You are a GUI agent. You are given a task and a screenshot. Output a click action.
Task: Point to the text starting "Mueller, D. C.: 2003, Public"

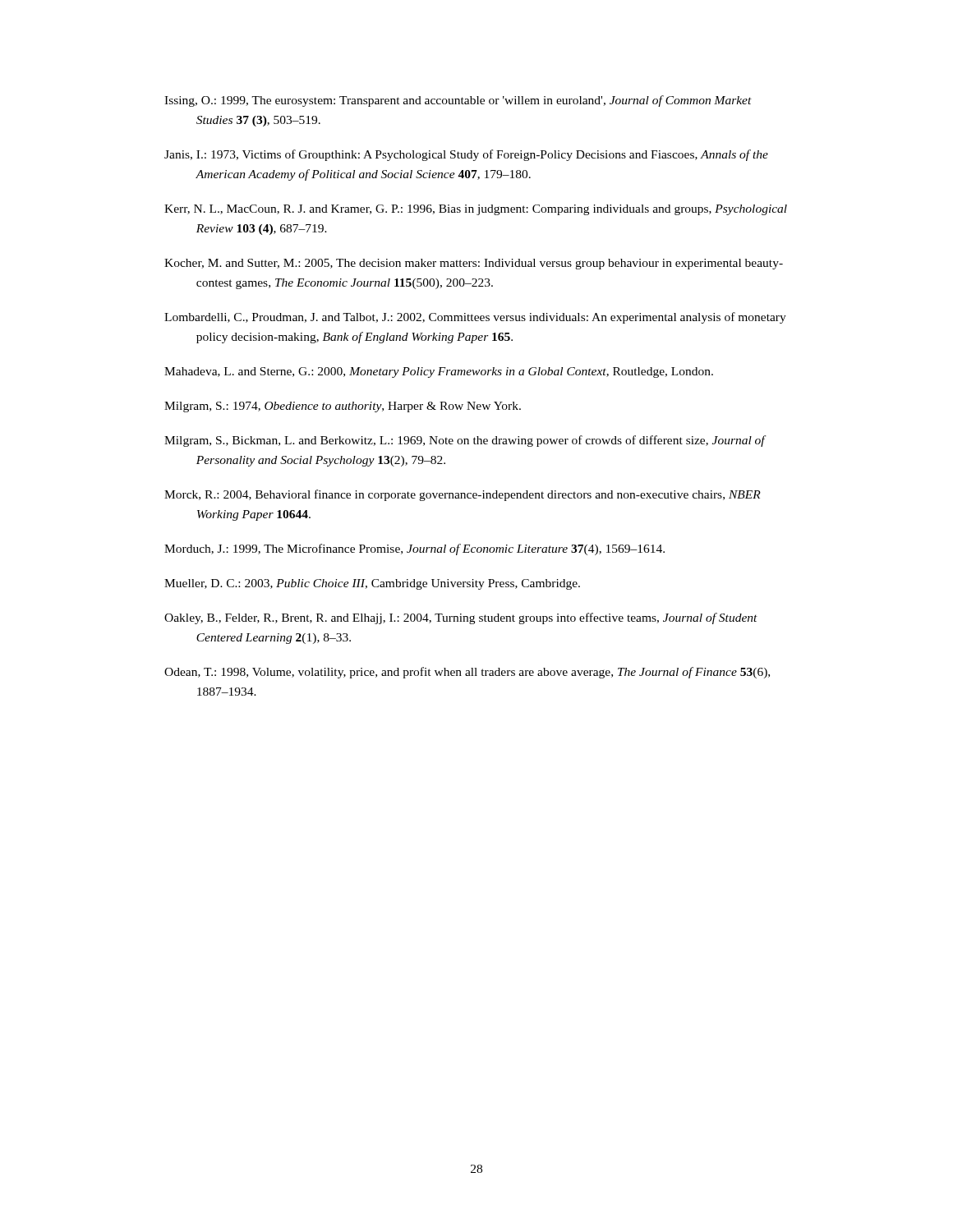click(x=373, y=583)
